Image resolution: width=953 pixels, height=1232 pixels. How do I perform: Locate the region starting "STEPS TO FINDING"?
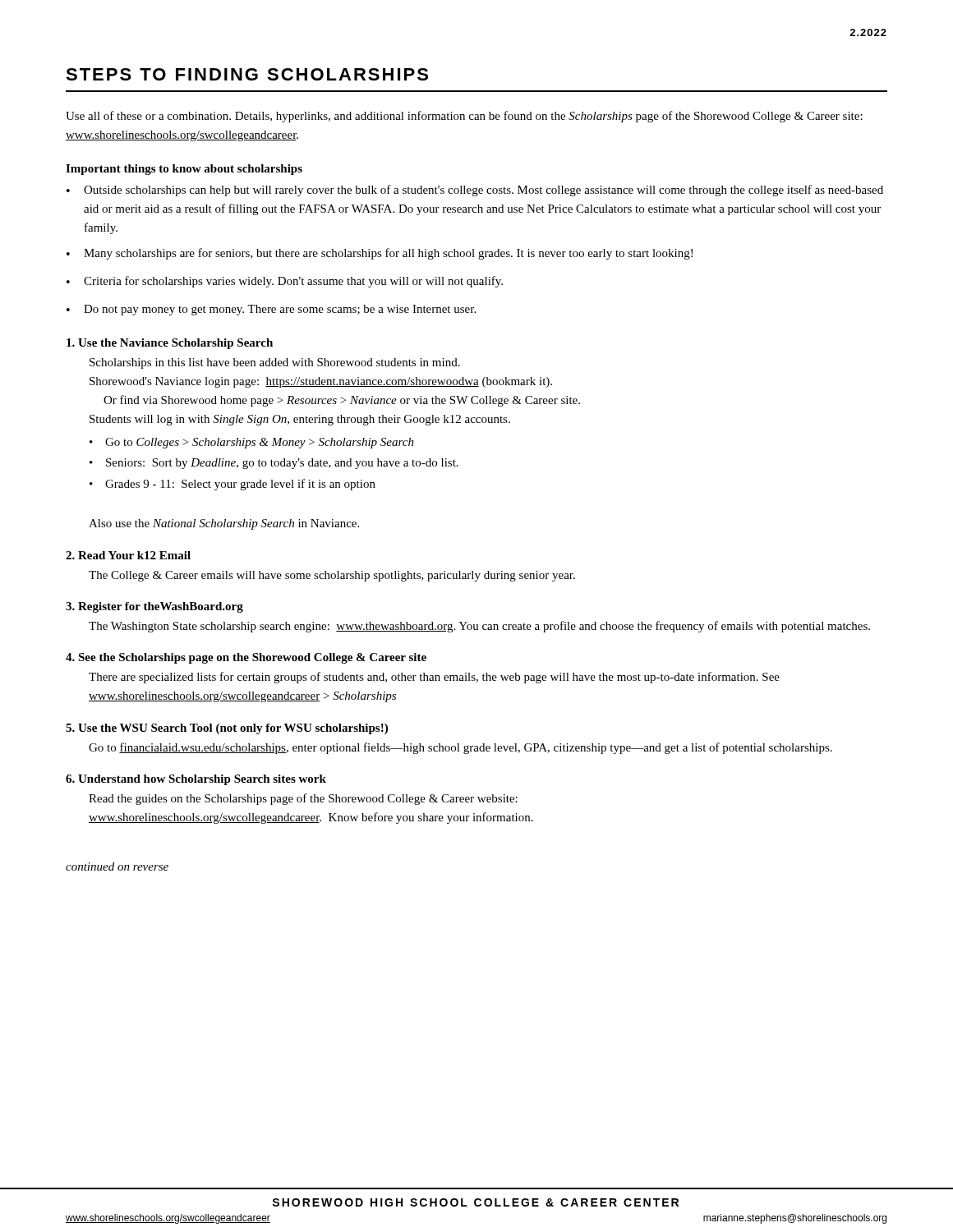(x=248, y=74)
